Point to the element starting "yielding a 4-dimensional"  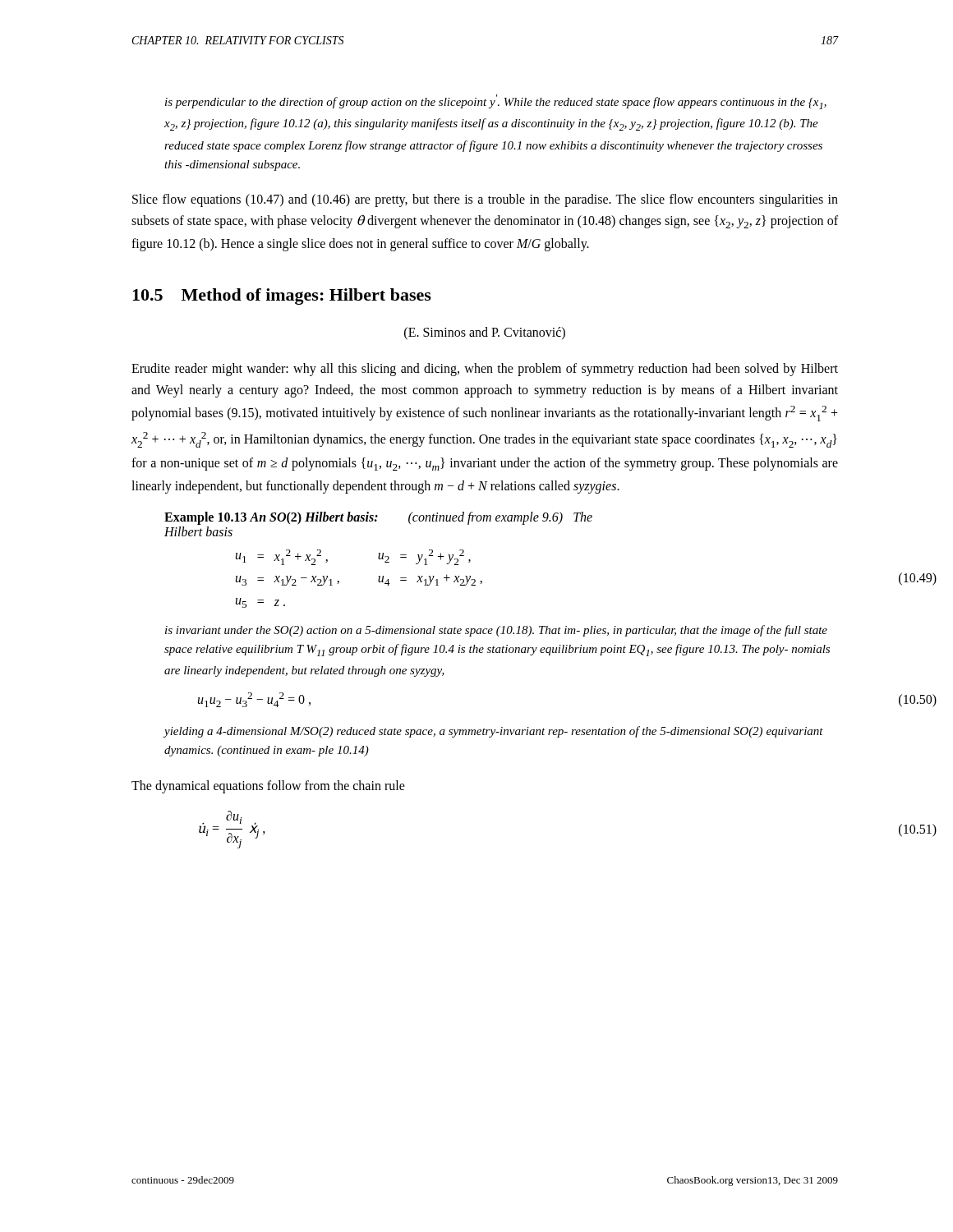point(501,741)
